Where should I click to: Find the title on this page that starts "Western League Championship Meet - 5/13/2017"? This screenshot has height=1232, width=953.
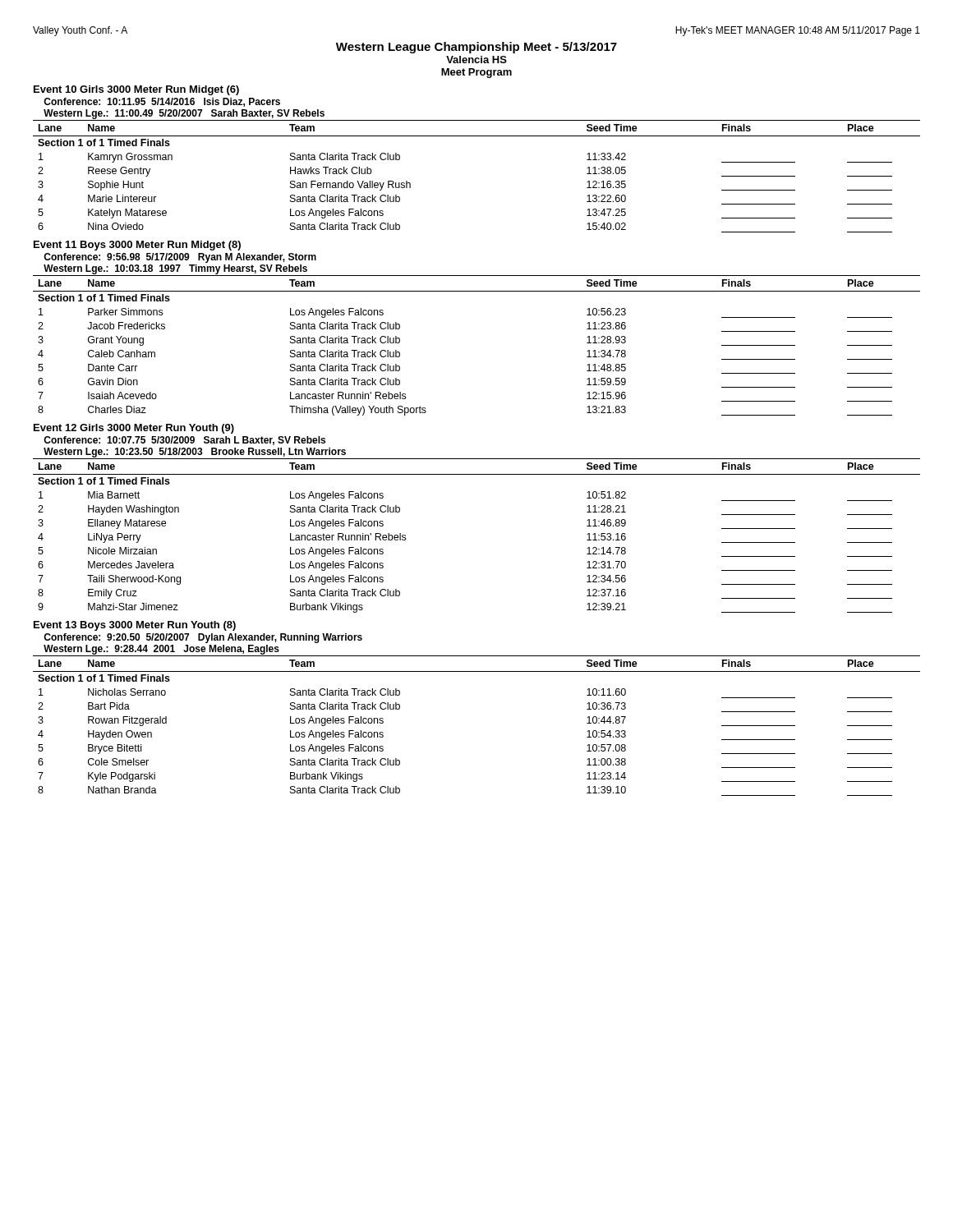pyautogui.click(x=476, y=59)
